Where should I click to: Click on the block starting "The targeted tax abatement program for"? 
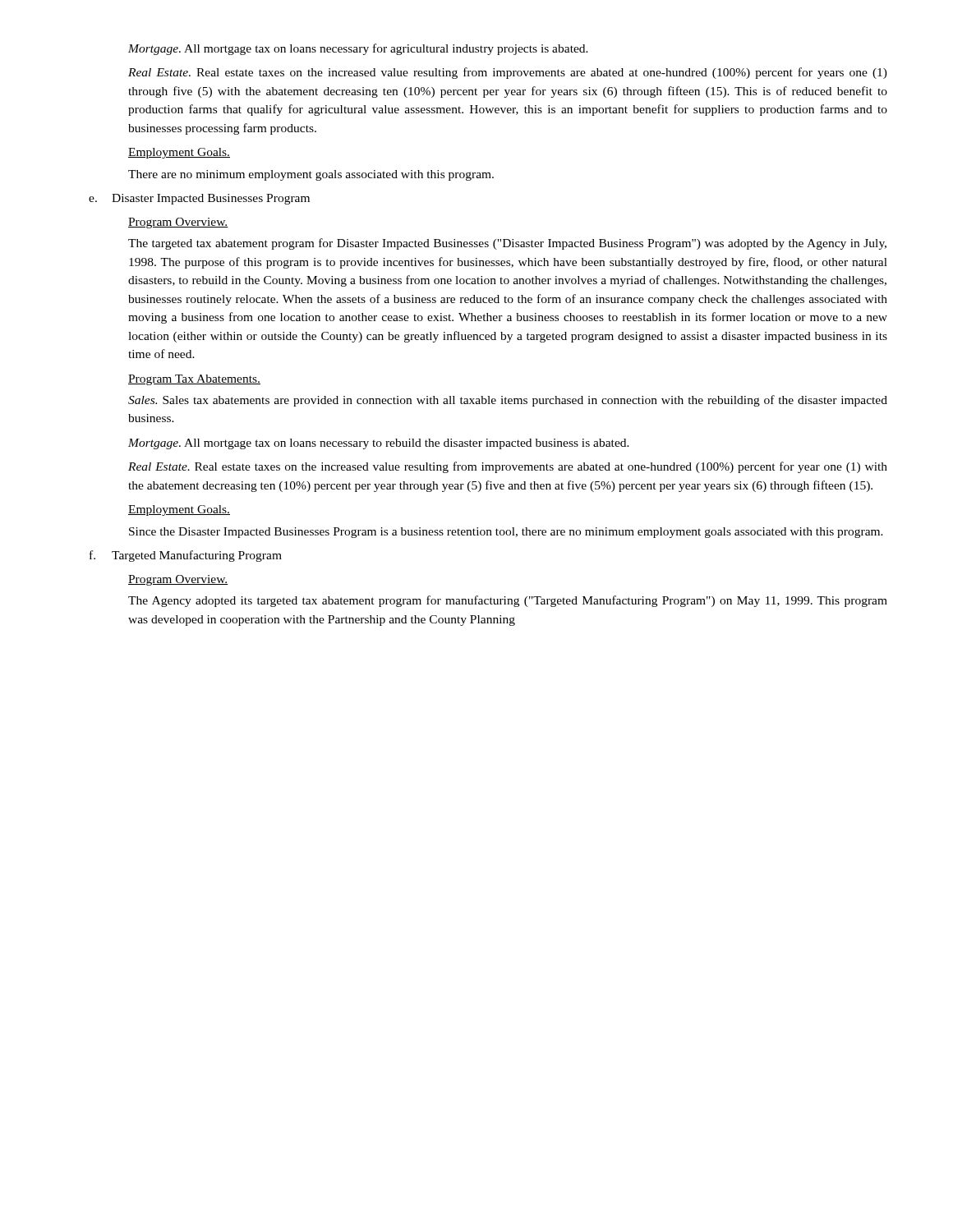[508, 299]
